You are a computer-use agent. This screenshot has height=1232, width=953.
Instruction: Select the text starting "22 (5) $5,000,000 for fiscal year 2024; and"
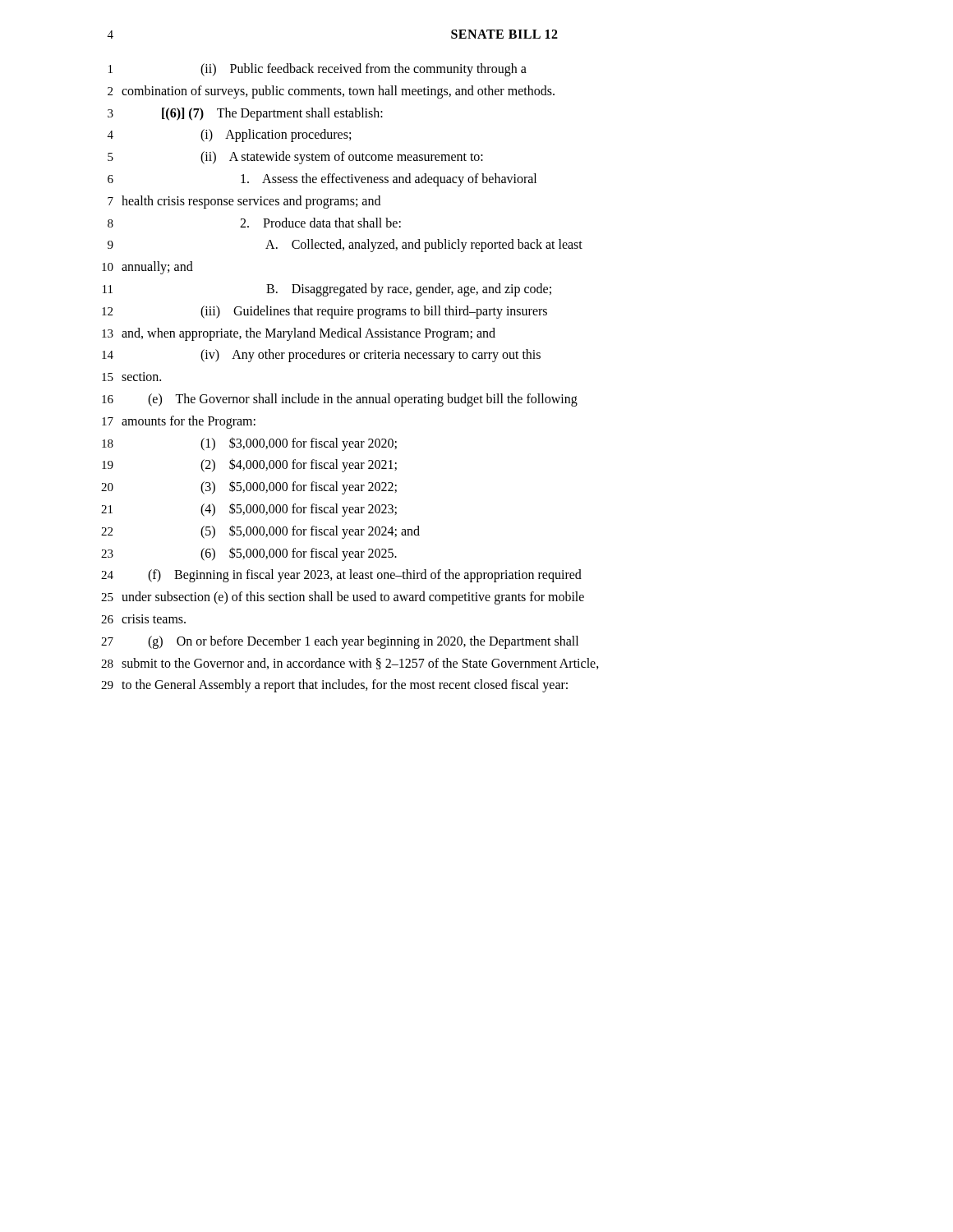tap(260, 532)
